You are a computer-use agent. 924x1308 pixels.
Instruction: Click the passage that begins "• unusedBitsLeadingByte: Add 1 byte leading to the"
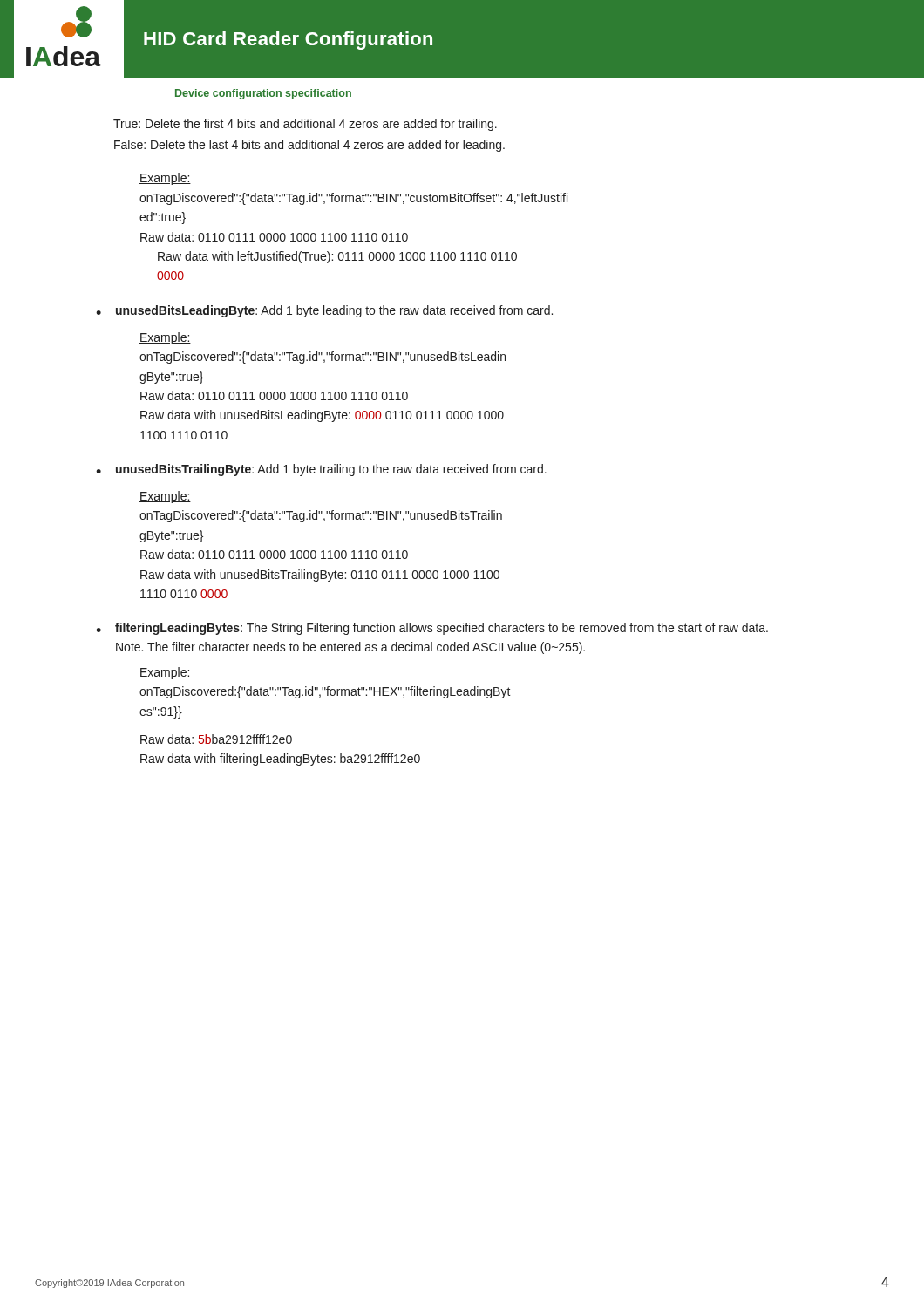click(x=325, y=312)
